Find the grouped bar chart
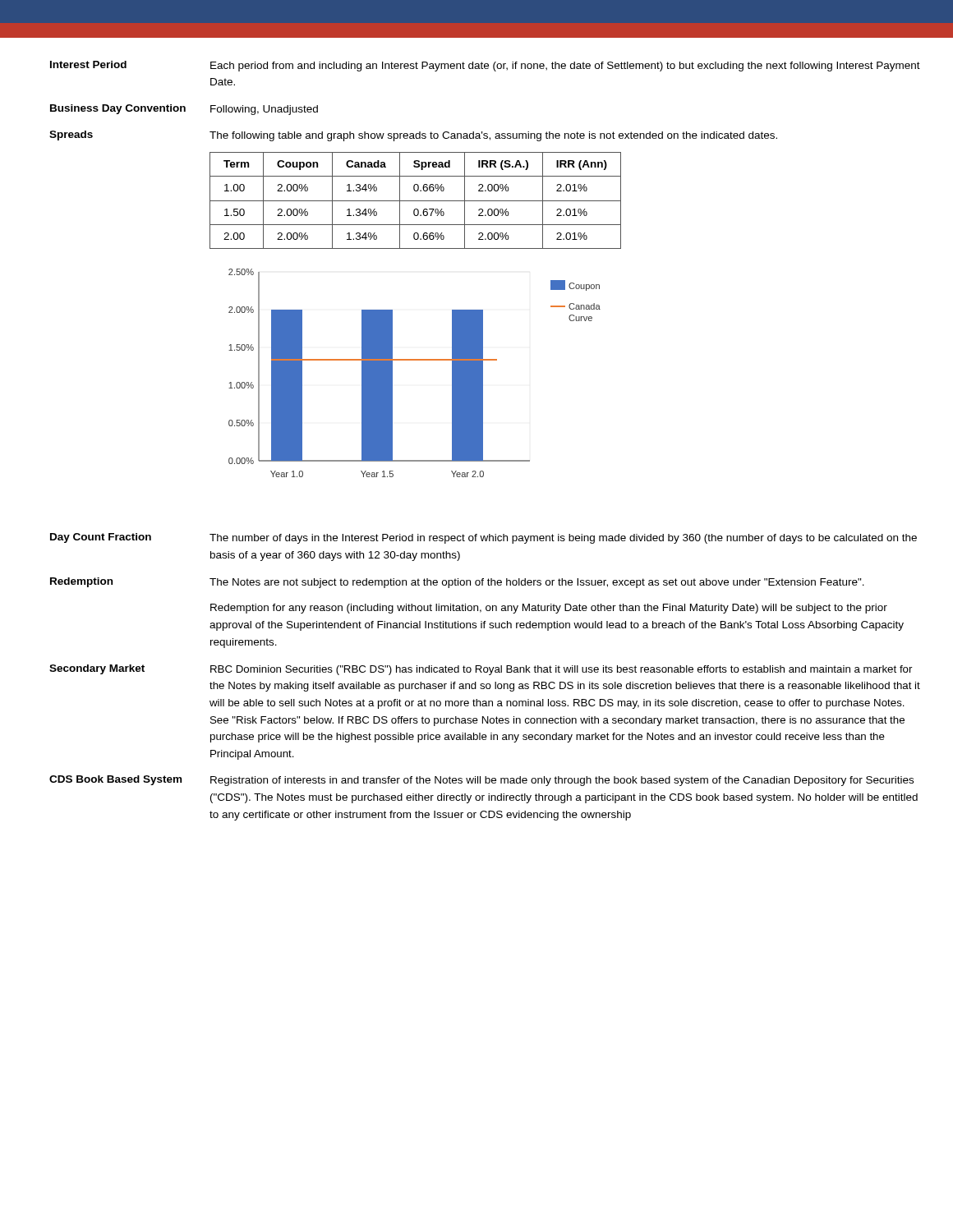This screenshot has height=1232, width=953. (565, 385)
